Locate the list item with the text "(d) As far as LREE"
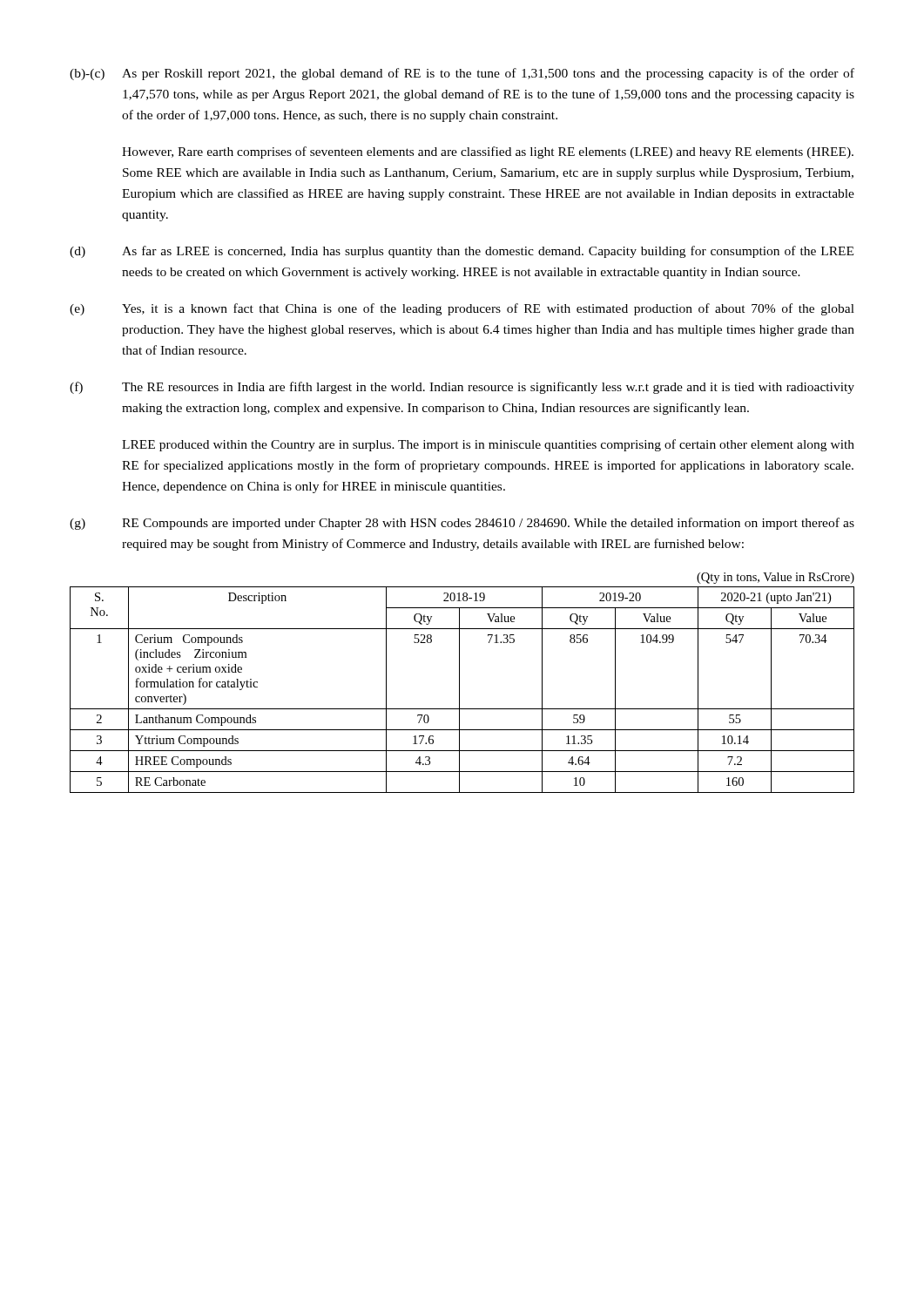Screen dimensions: 1307x924 tap(462, 262)
